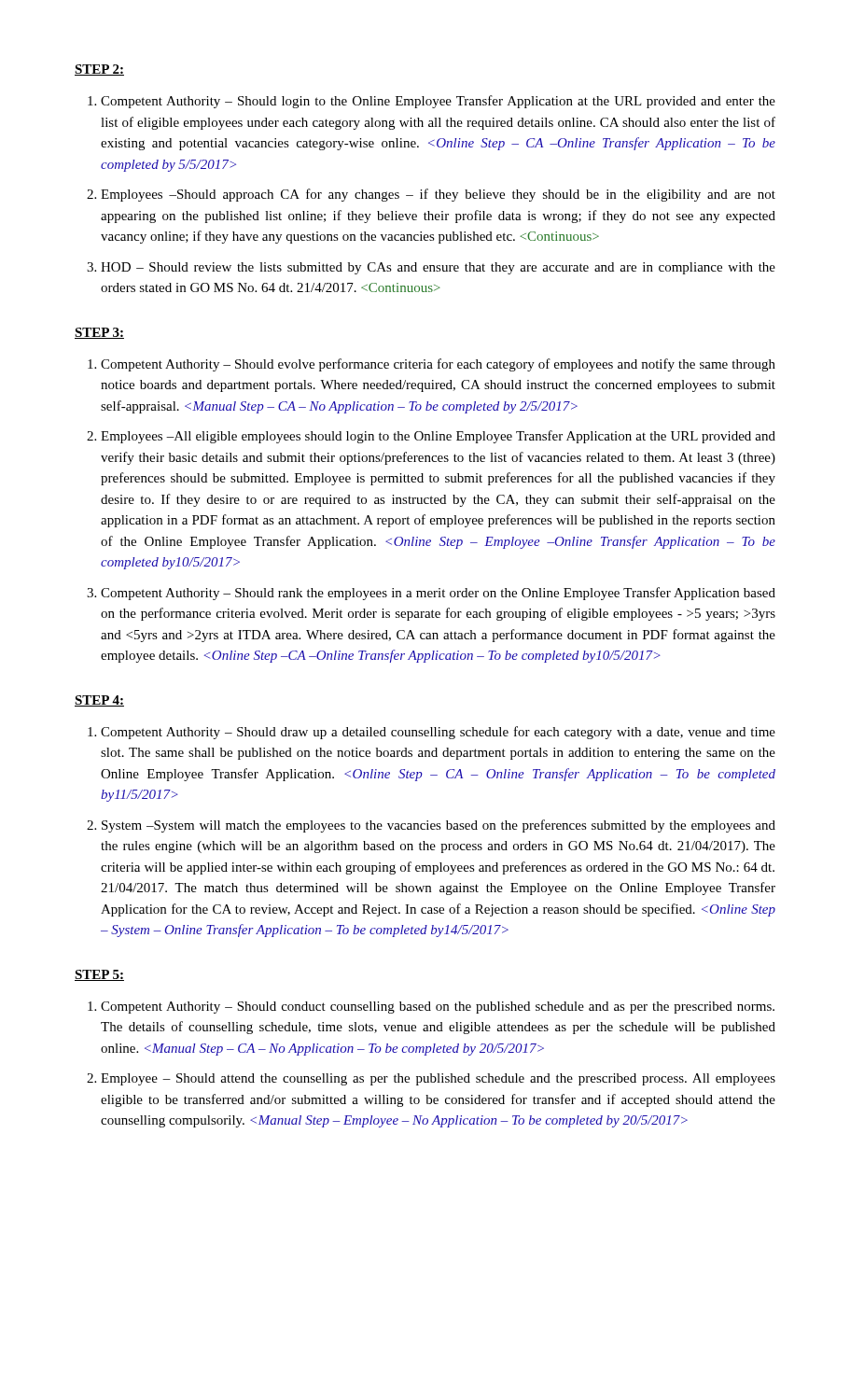Locate the section header with the text "STEP 4:"

coord(99,700)
